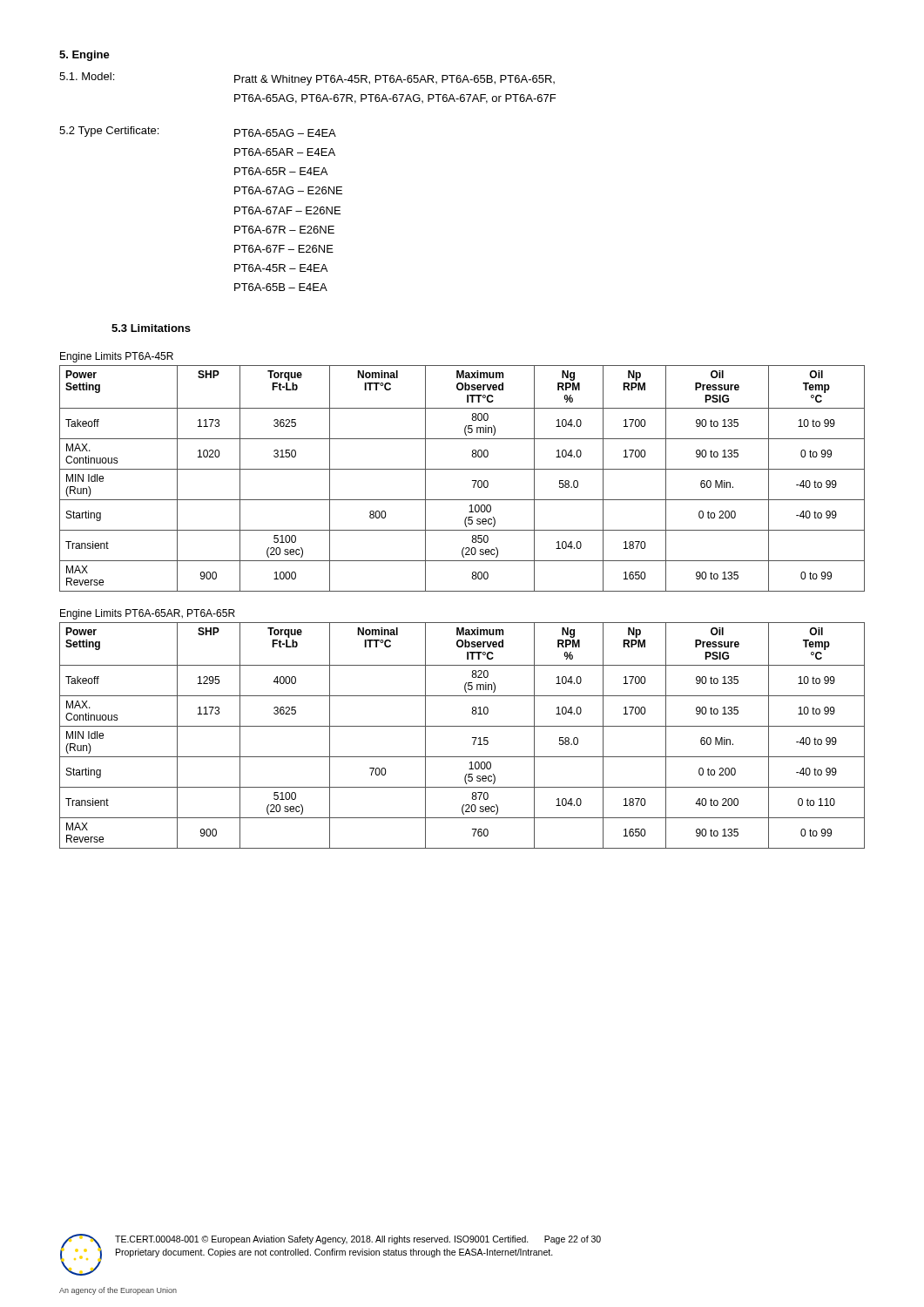Locate the element starting "Engine Limits PT6A-45R"
The width and height of the screenshot is (924, 1307).
click(116, 356)
